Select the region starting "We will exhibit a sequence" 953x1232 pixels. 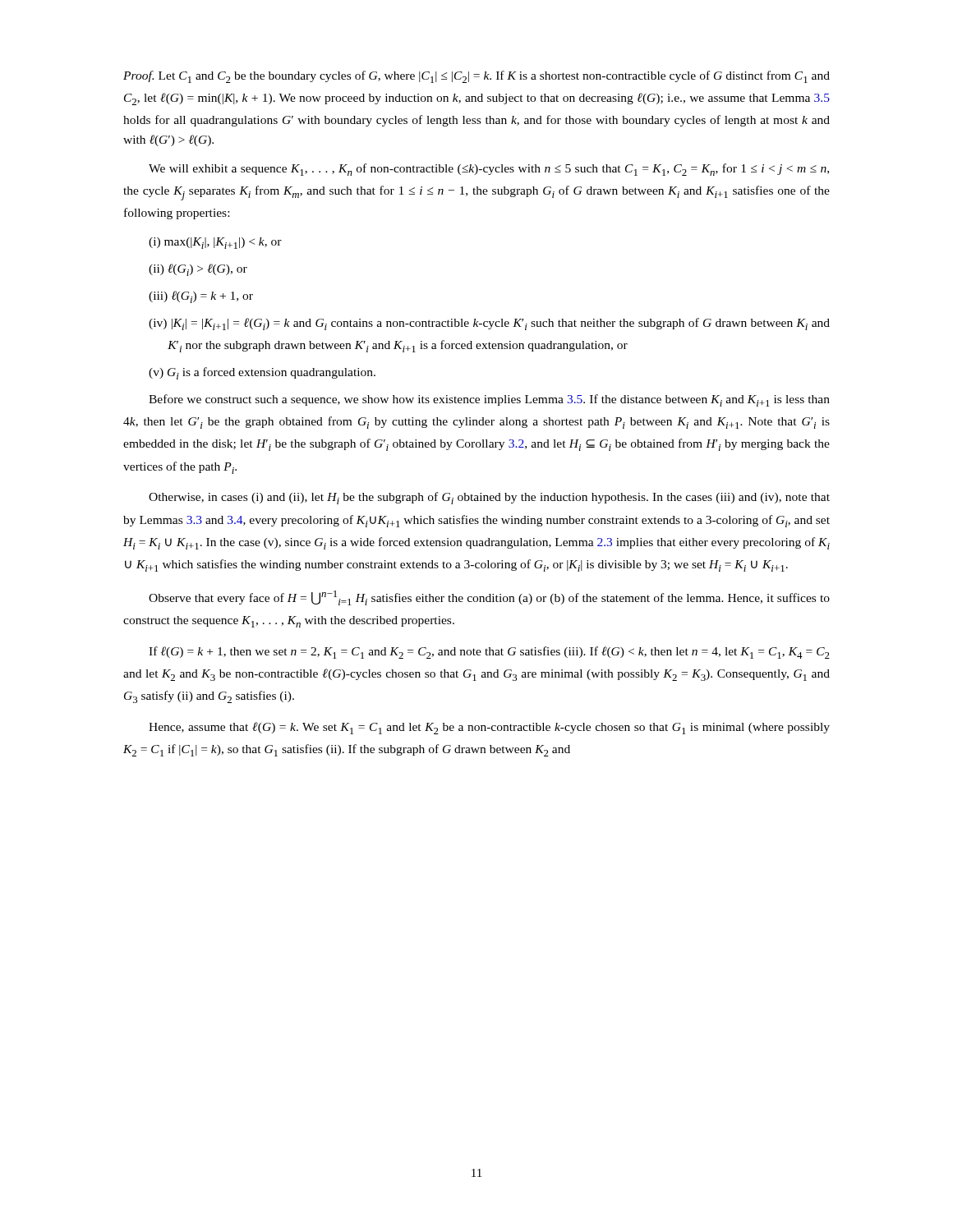click(x=476, y=191)
